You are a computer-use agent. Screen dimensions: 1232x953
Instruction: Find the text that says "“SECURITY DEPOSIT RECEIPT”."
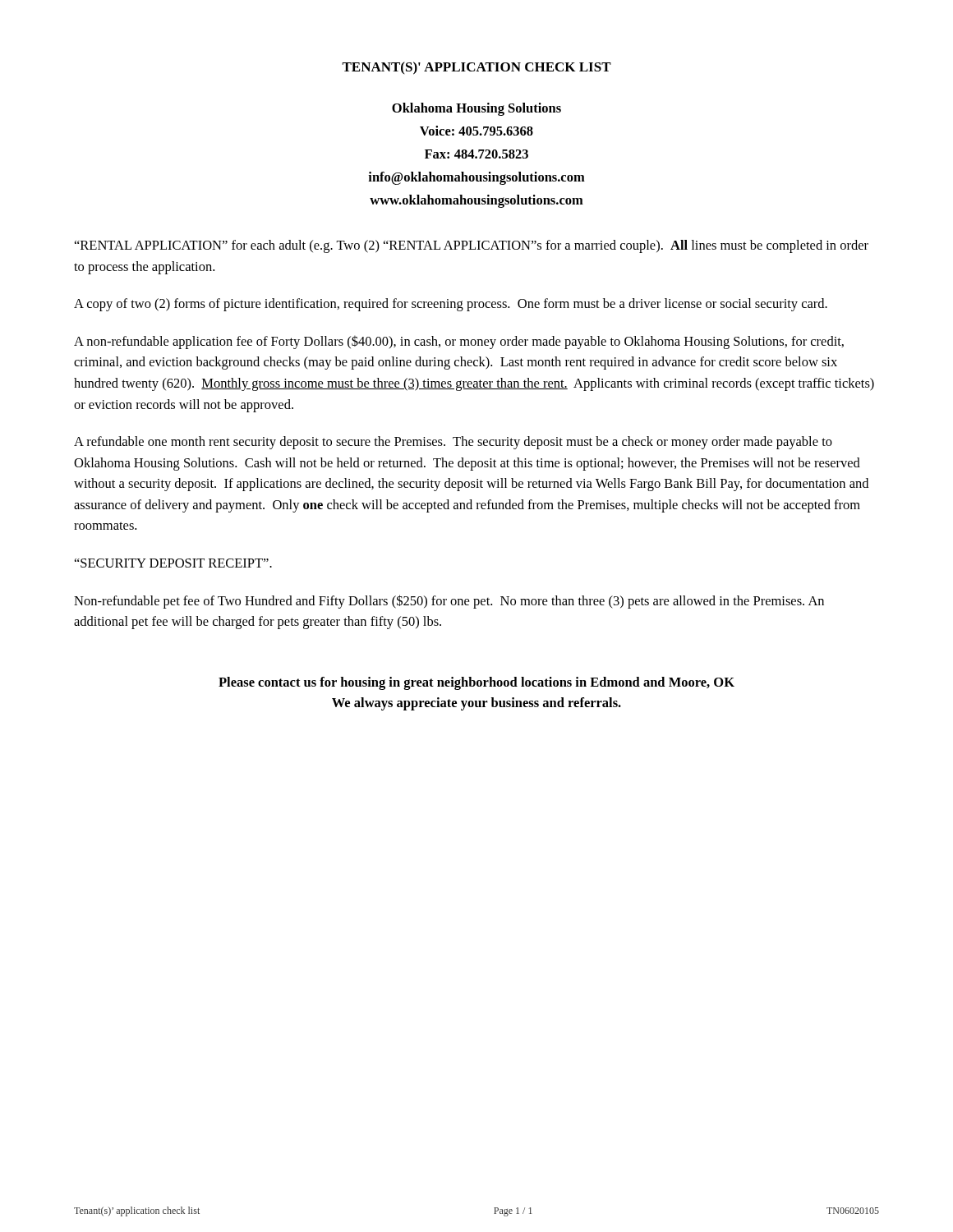[173, 563]
